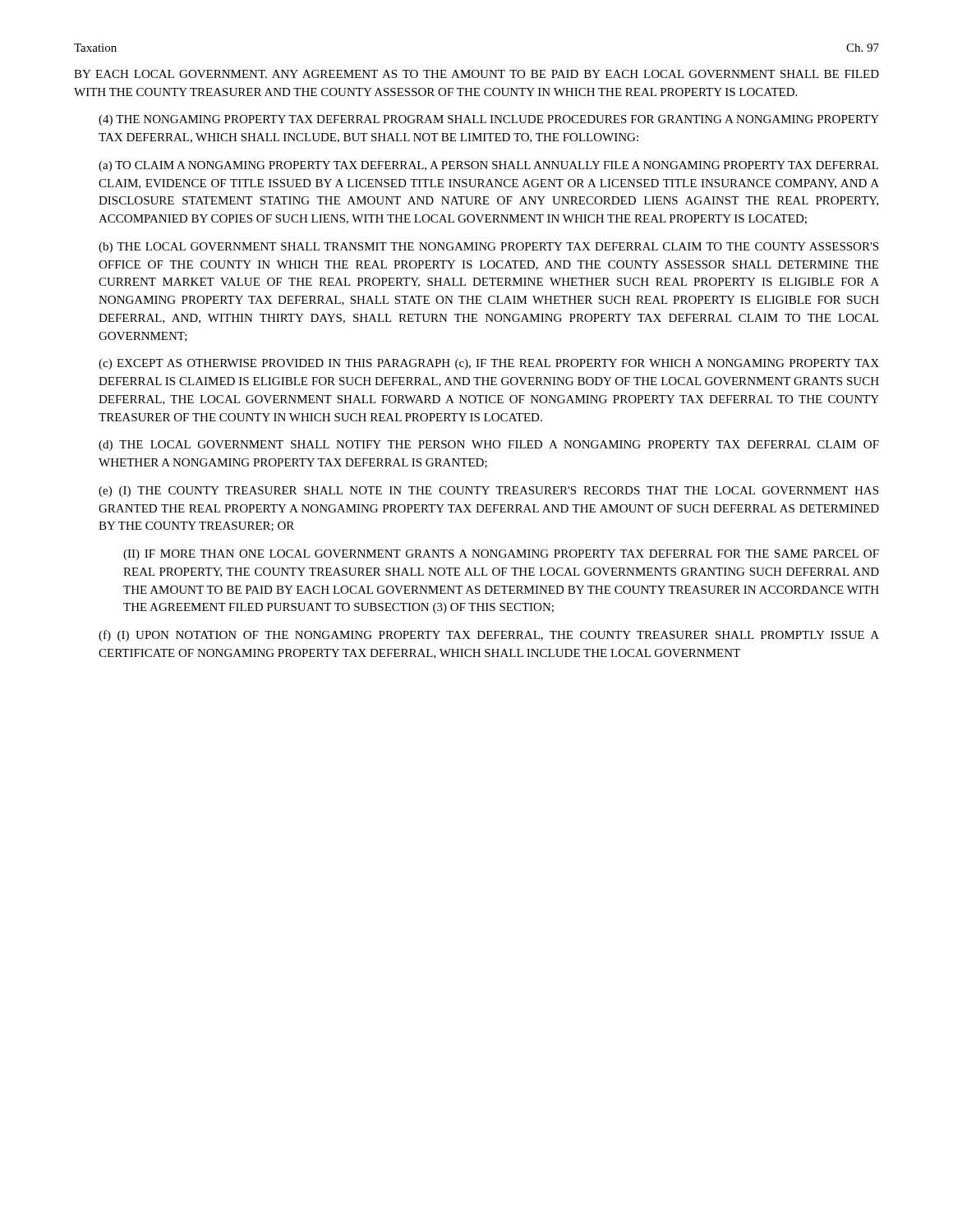This screenshot has height=1232, width=953.
Task: Select the region starting "(II) IF MORE"
Action: point(501,581)
